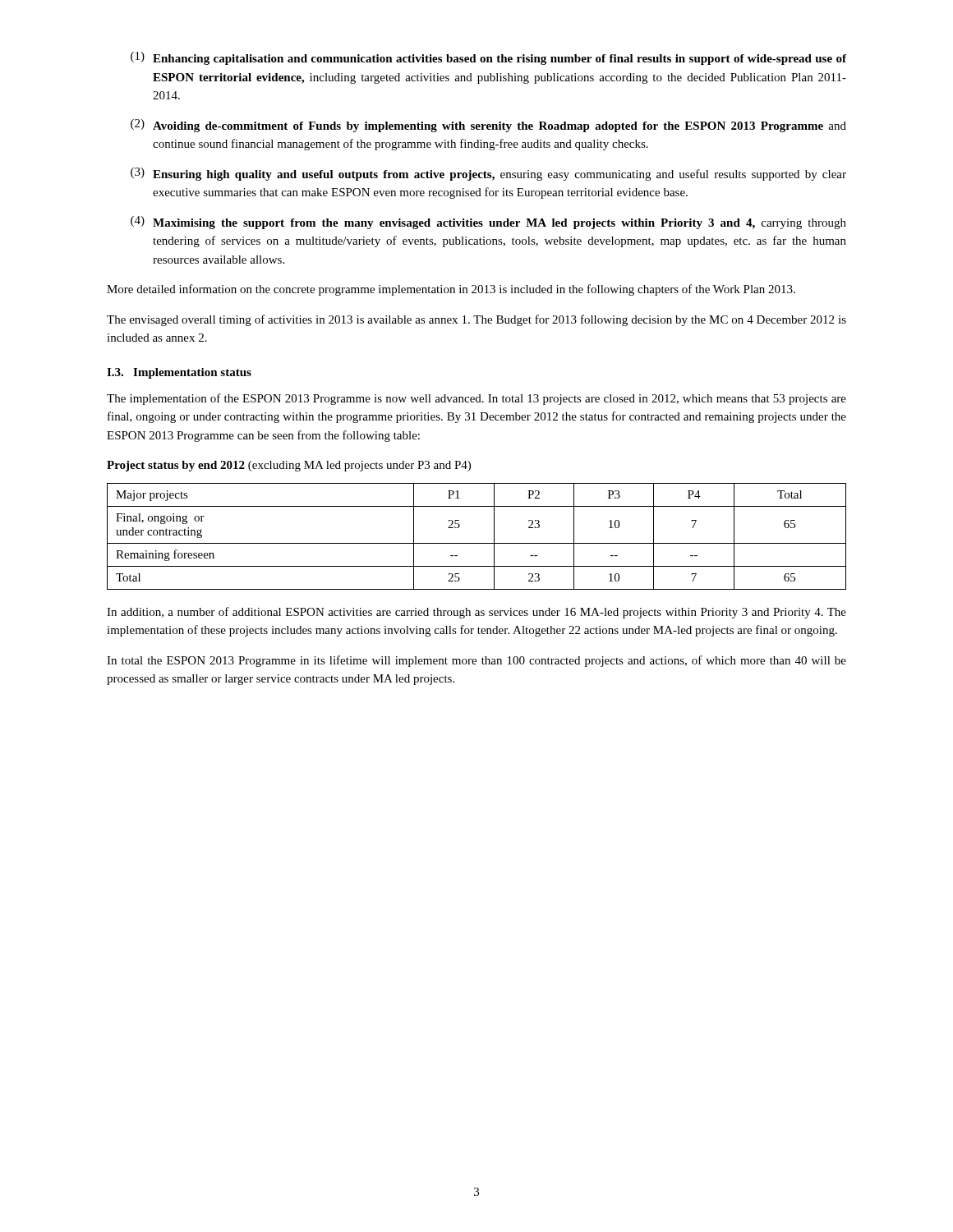Click the passage that begins "(1) Enhancing capitalisation"

click(x=476, y=77)
